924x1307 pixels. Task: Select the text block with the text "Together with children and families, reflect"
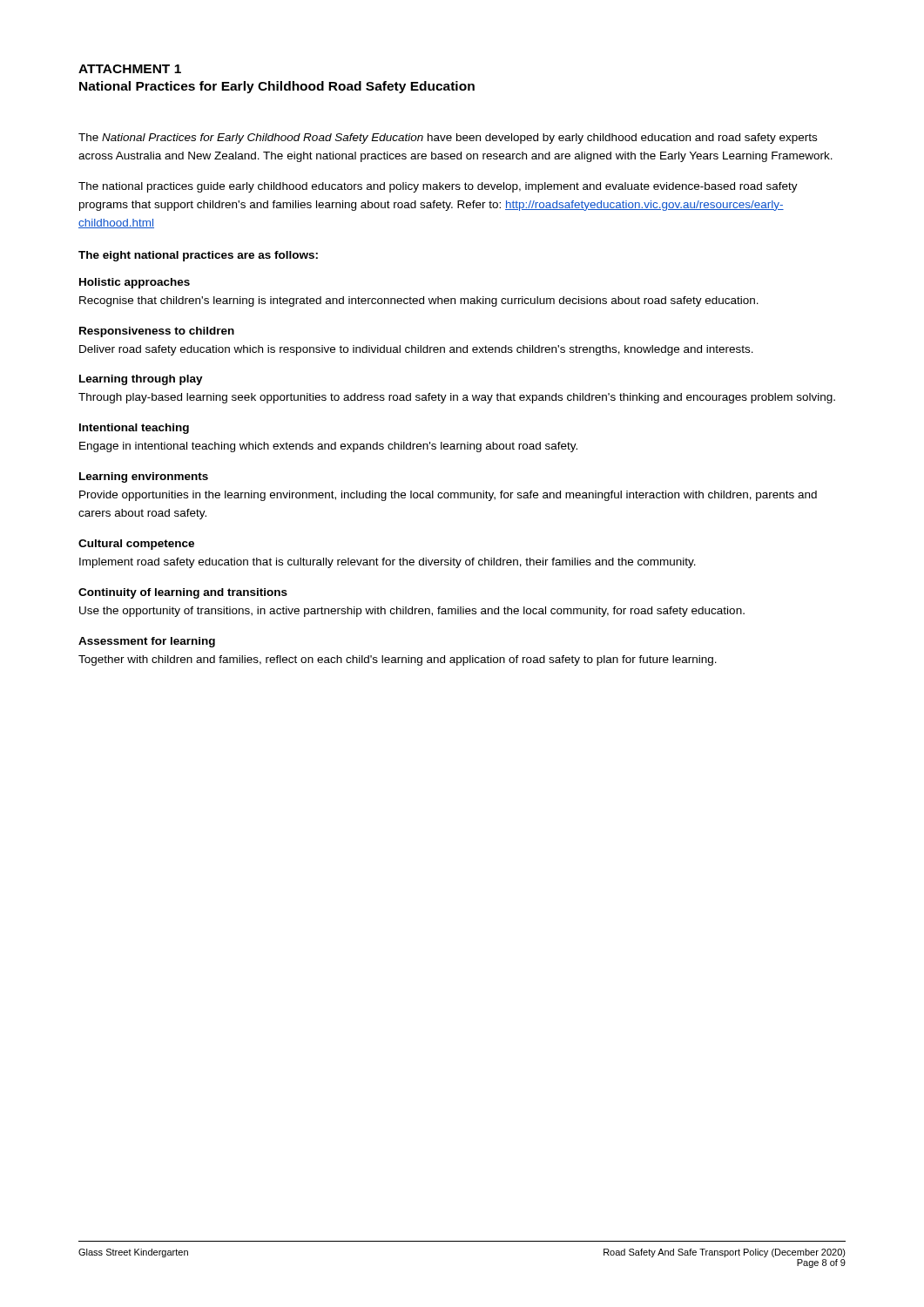[398, 659]
